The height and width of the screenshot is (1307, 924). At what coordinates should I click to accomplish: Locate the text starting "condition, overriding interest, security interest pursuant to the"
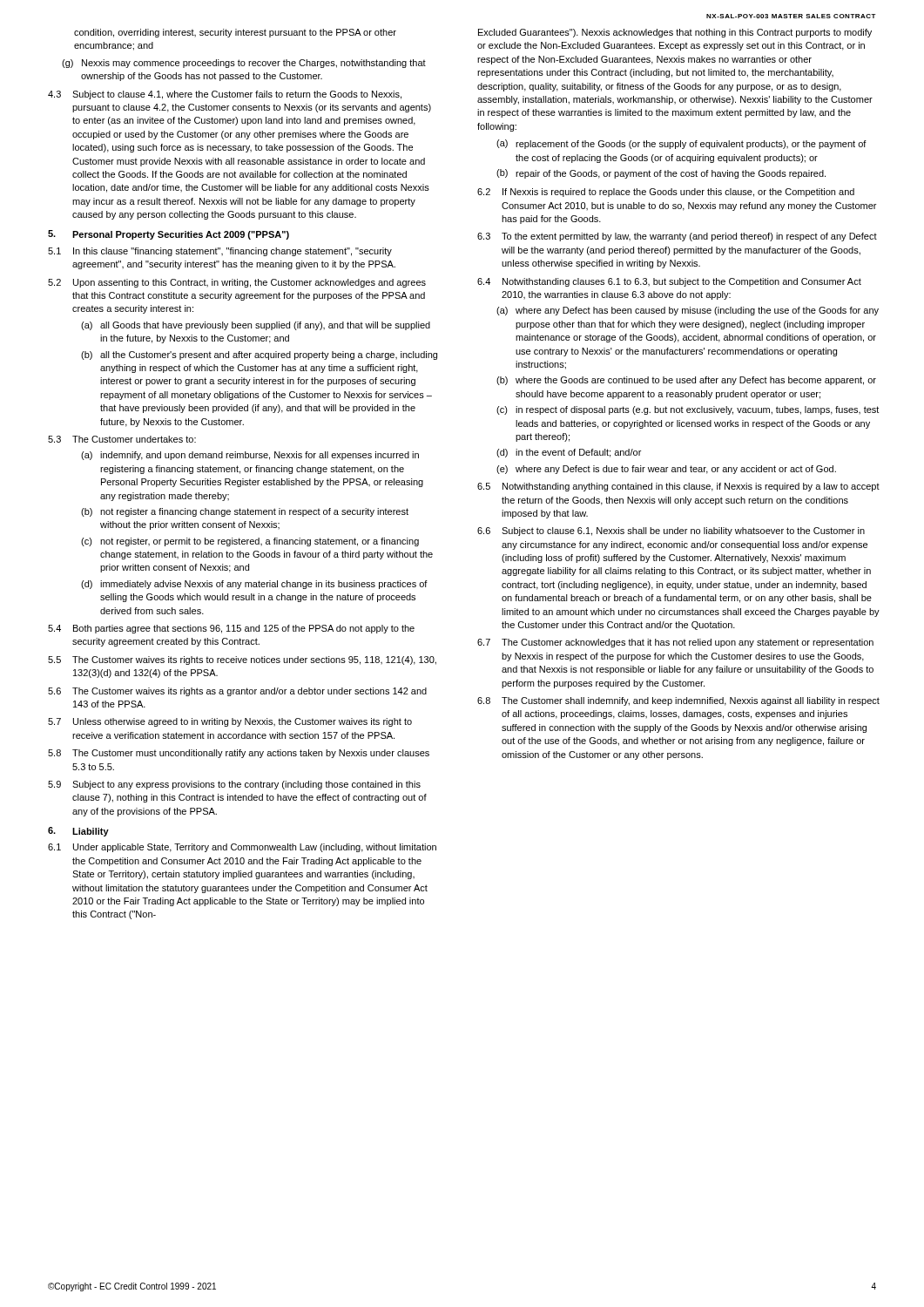pos(235,39)
